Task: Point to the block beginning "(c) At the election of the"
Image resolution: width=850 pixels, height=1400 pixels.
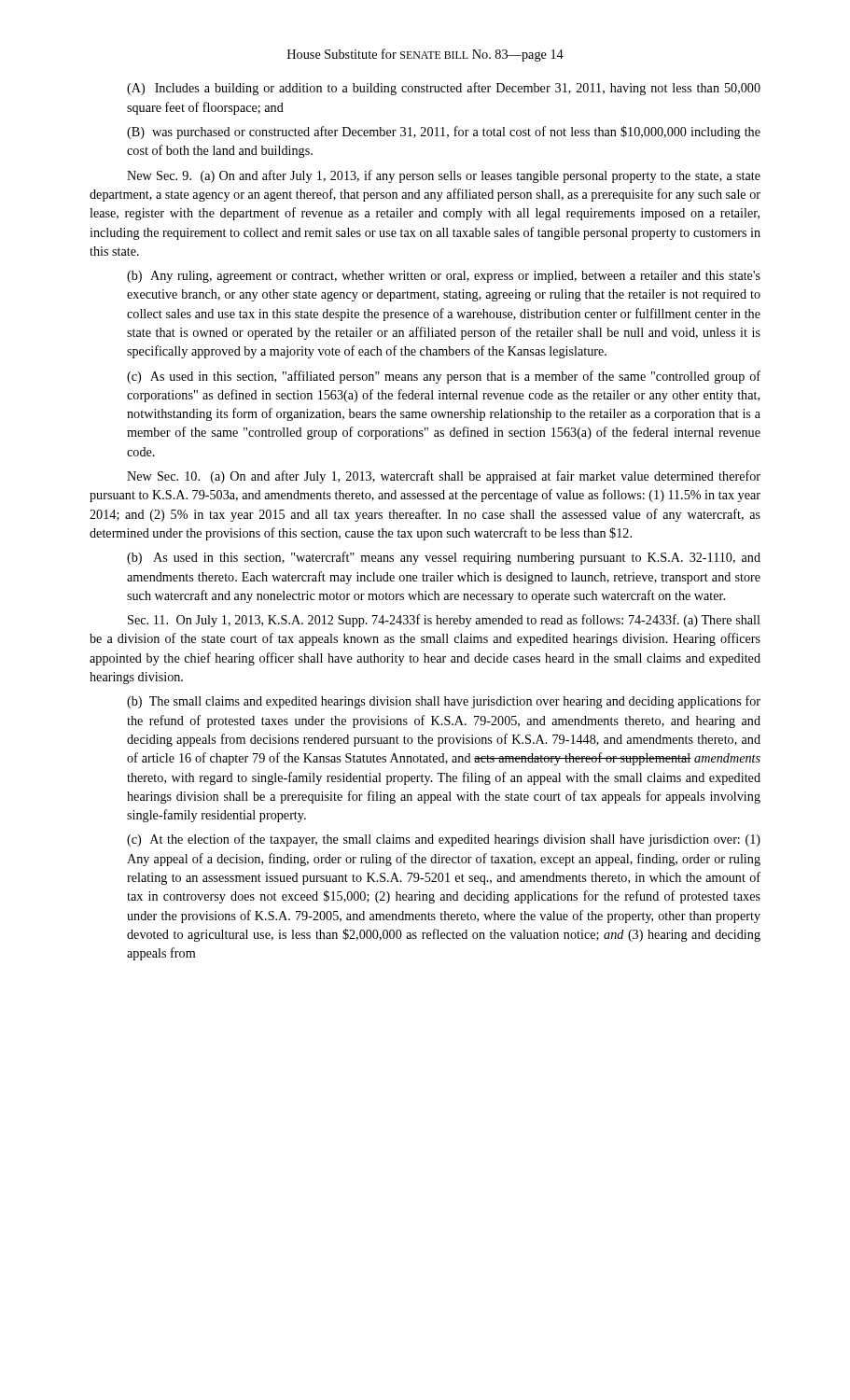Action: pos(444,896)
